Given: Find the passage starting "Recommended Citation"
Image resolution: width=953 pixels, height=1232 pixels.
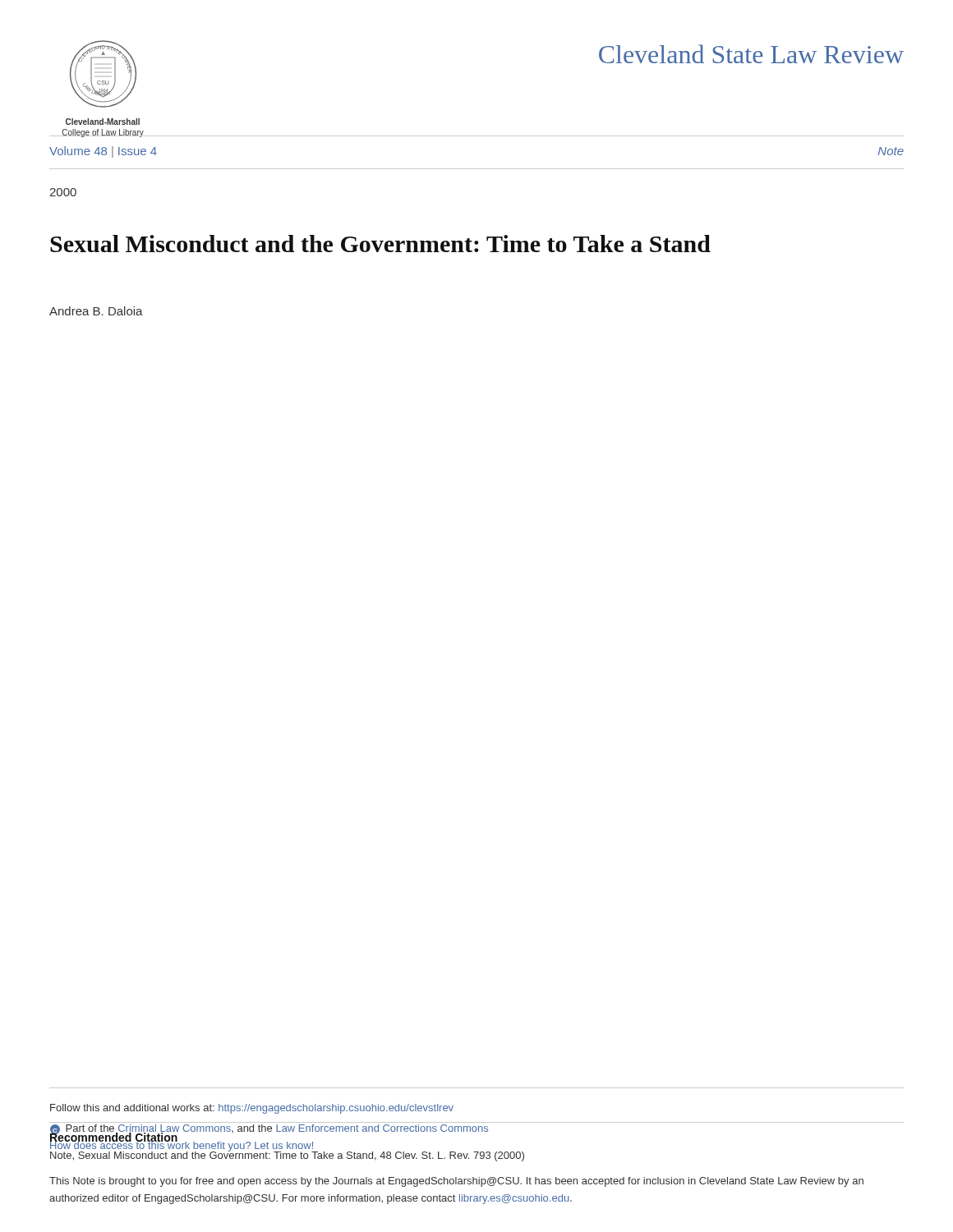Looking at the screenshot, I should (x=114, y=1137).
